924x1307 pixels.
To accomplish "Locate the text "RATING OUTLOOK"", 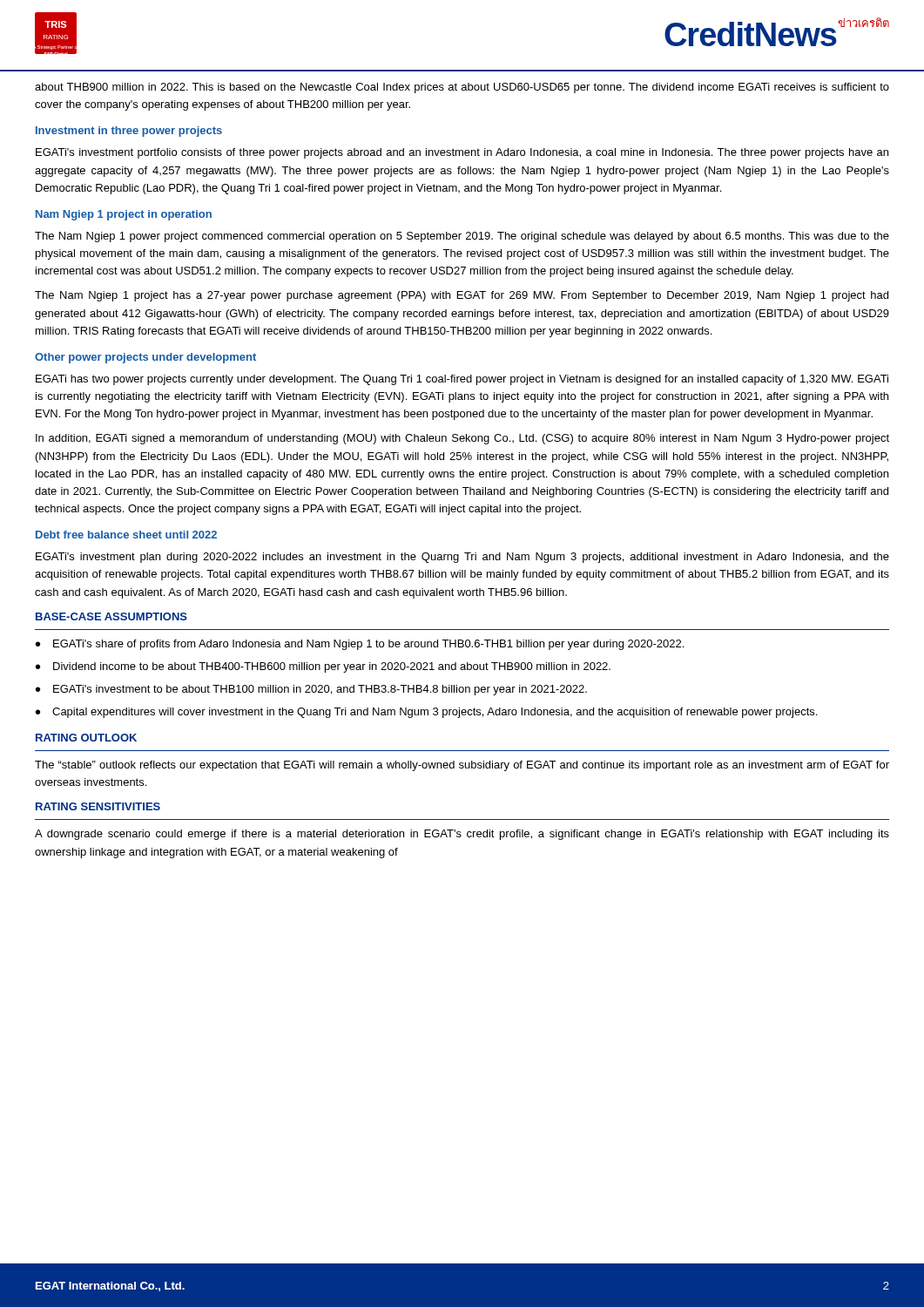I will point(86,738).
